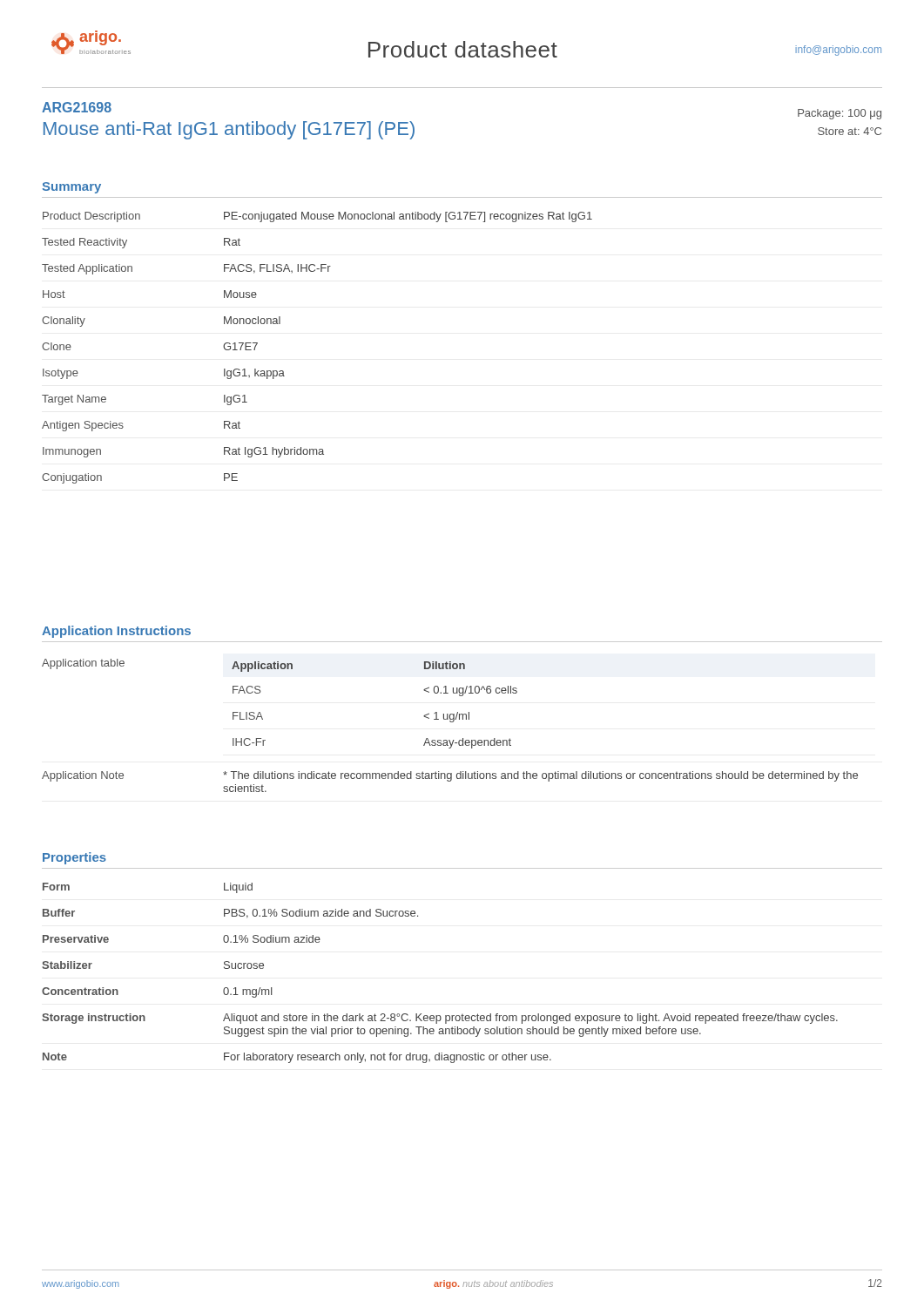Viewport: 924px width, 1307px height.
Task: Select the table that reads "< 1 ug/ml"
Action: pyautogui.click(x=549, y=704)
